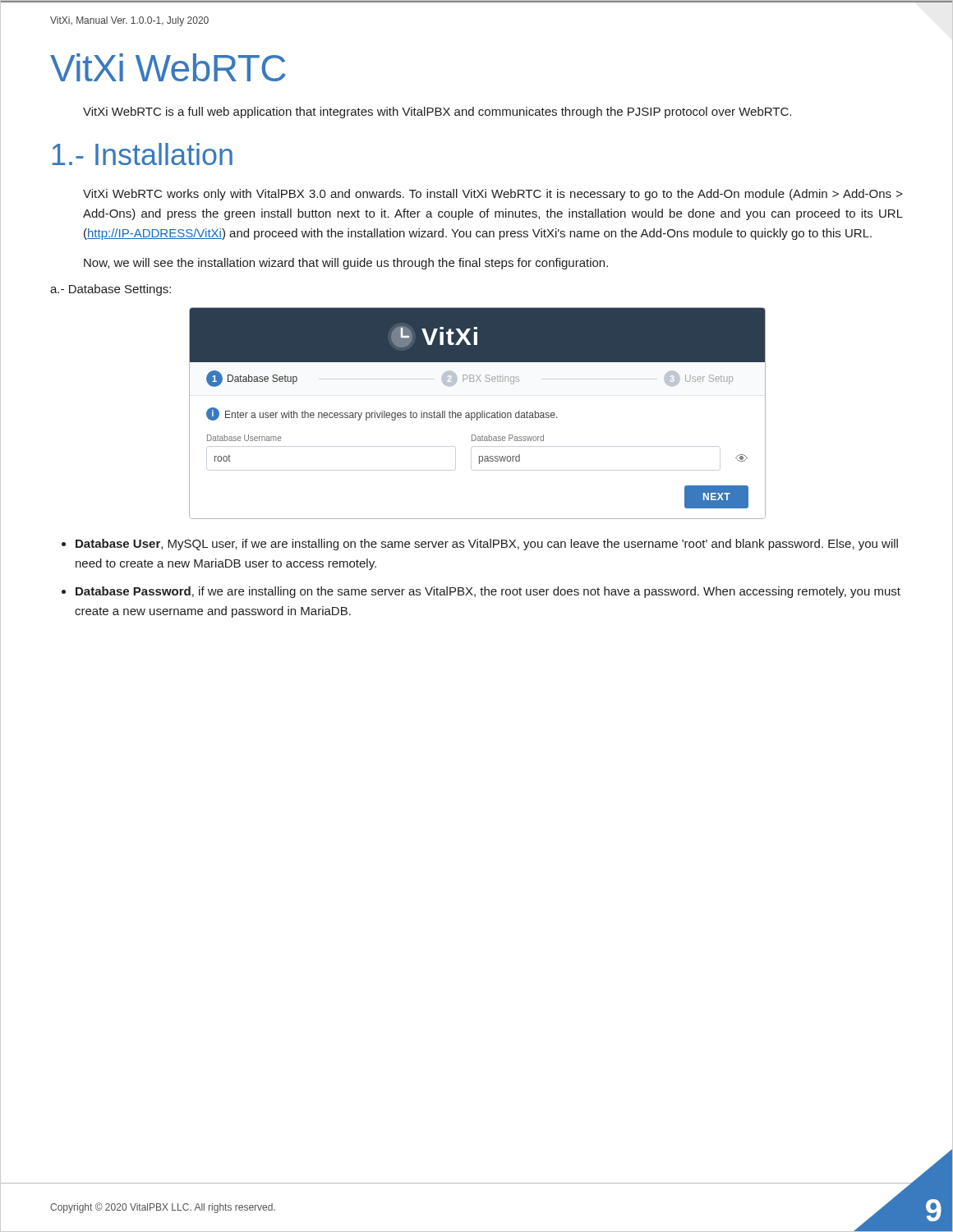Click on the element starting "VitXi WebRTC is a"
The height and width of the screenshot is (1232, 953).
438,111
